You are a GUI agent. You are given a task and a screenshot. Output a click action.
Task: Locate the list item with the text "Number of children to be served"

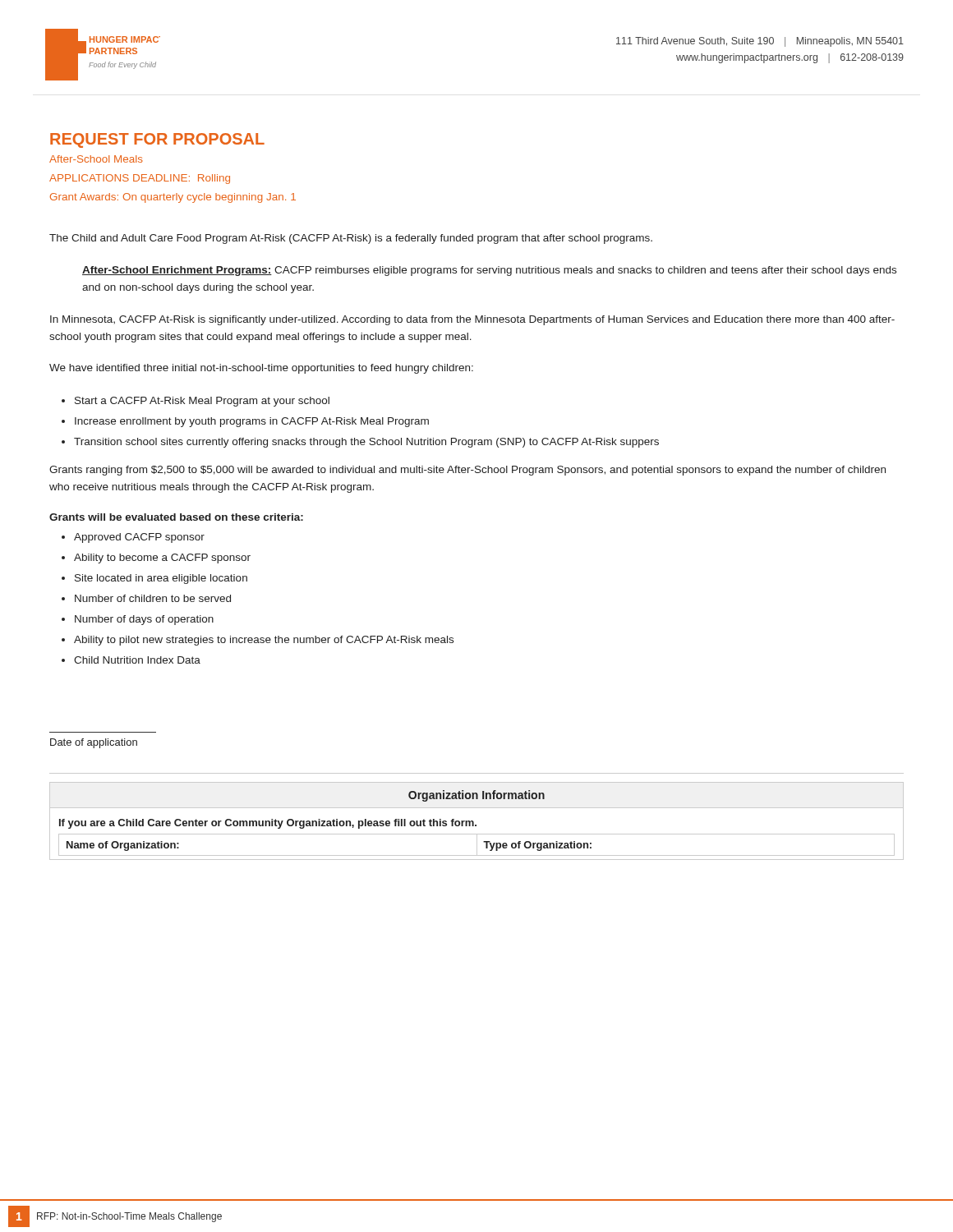tap(146, 598)
